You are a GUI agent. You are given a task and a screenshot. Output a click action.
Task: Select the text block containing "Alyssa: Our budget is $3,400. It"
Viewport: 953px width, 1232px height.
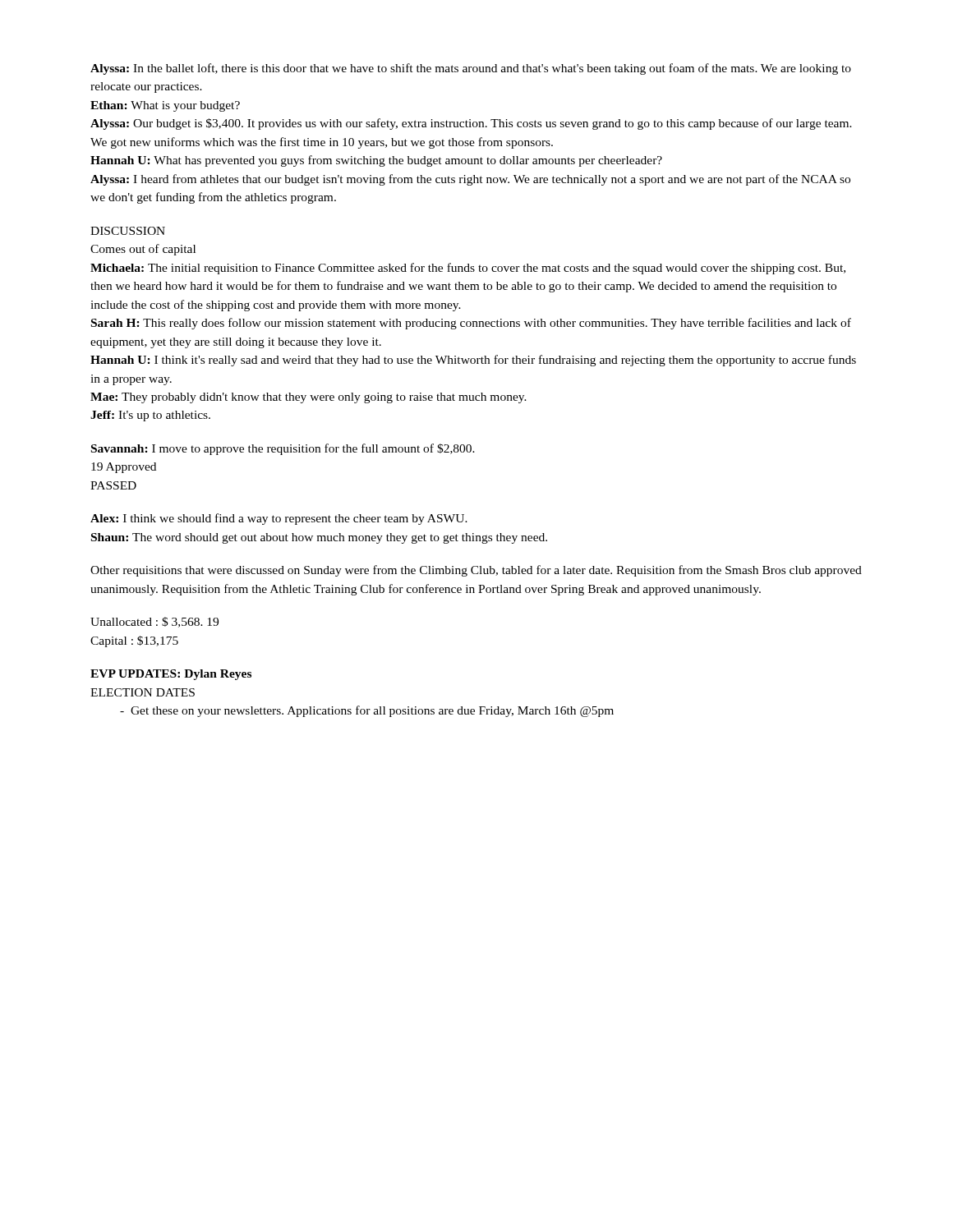471,132
